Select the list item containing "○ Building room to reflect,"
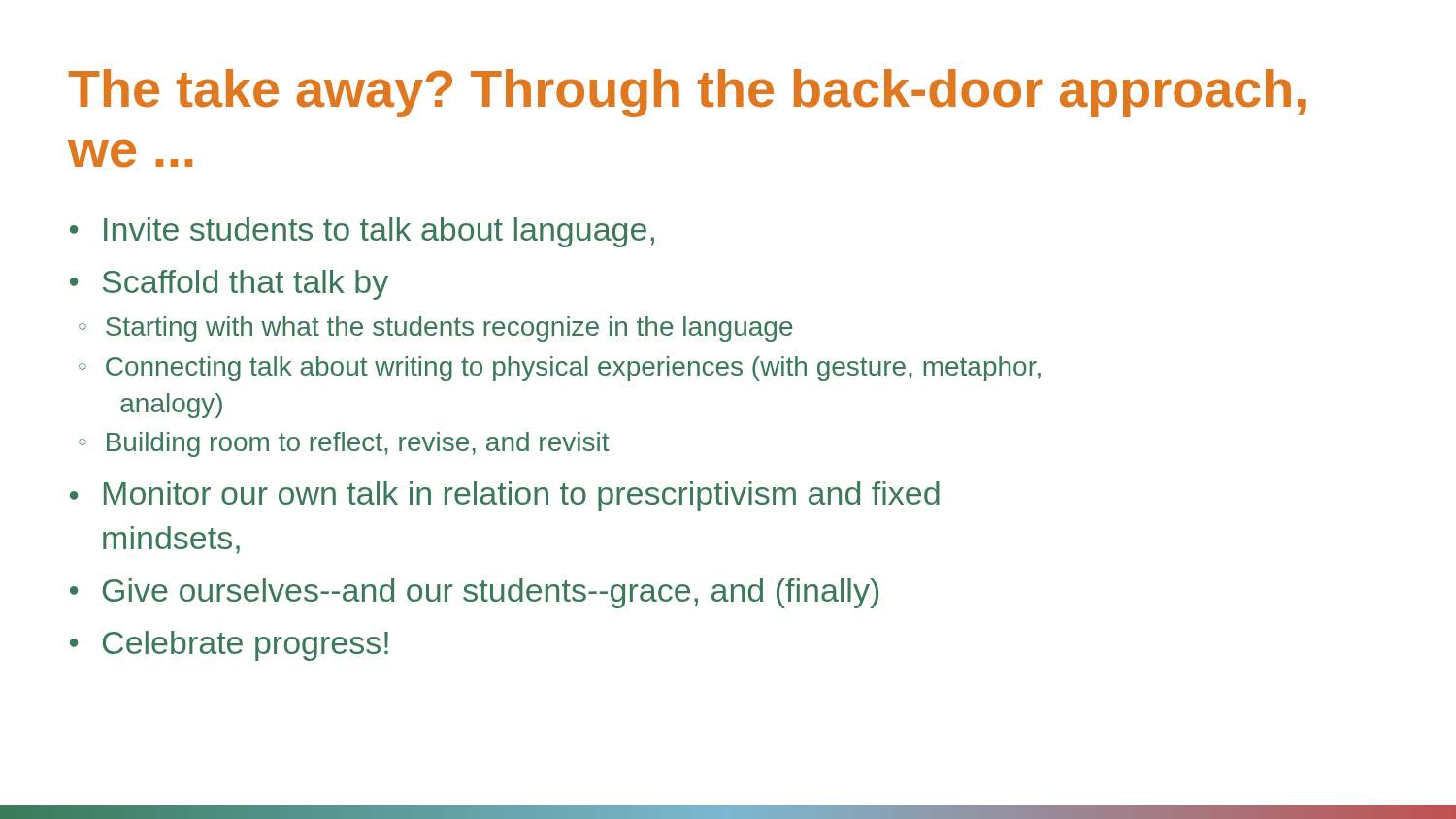The image size is (1456, 819). [343, 443]
